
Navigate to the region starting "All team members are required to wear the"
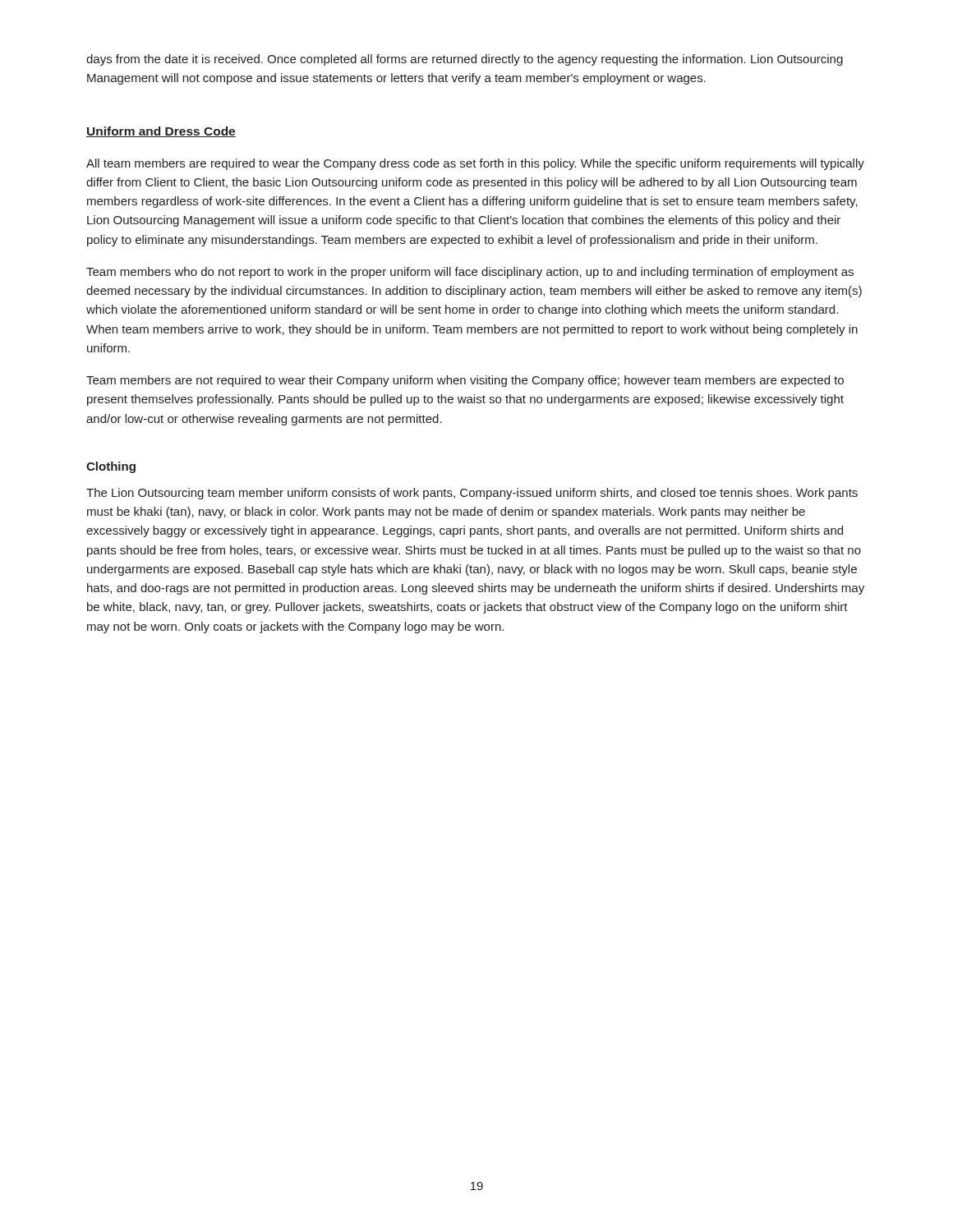click(475, 201)
